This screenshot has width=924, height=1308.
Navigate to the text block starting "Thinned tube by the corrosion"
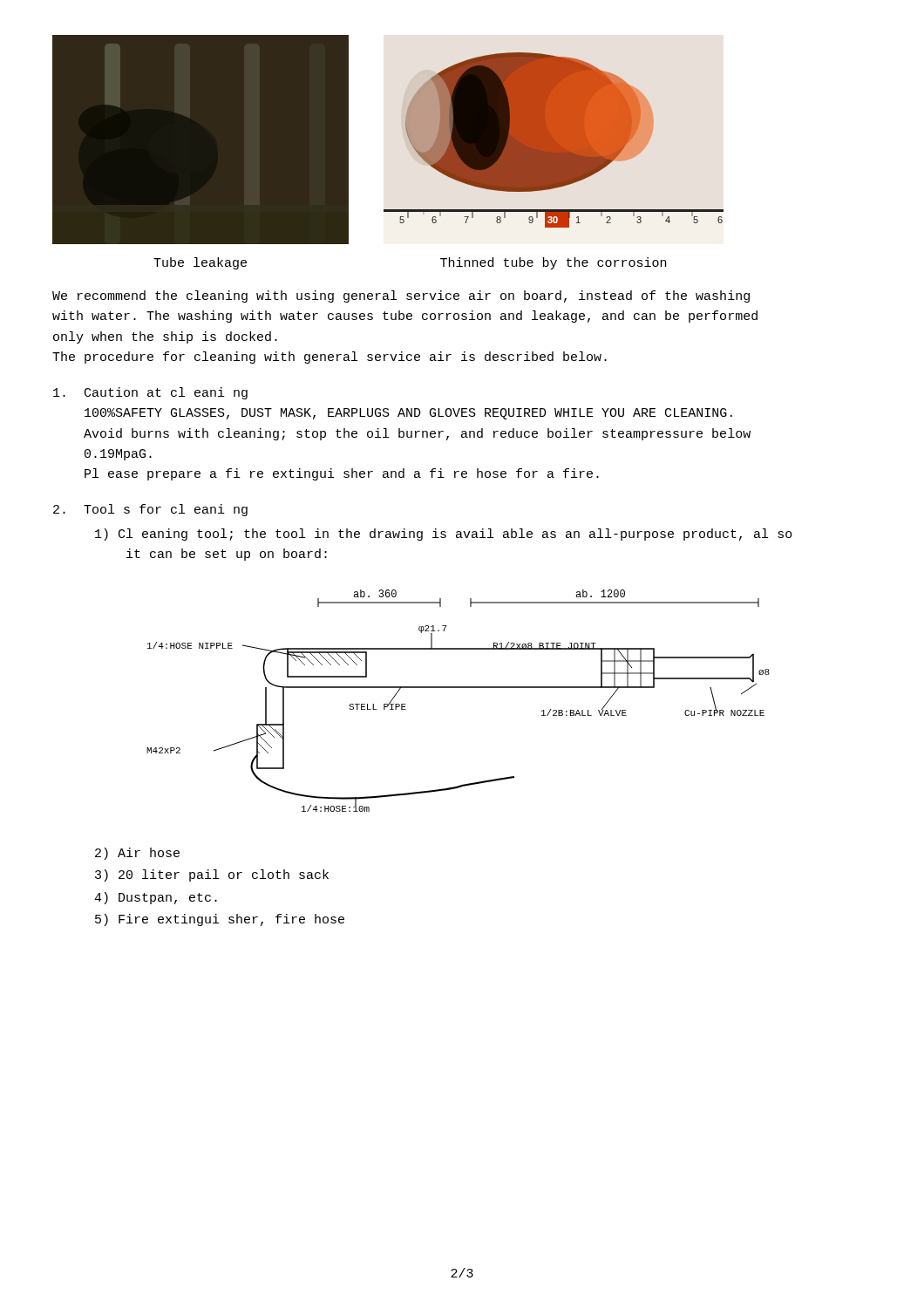554,264
